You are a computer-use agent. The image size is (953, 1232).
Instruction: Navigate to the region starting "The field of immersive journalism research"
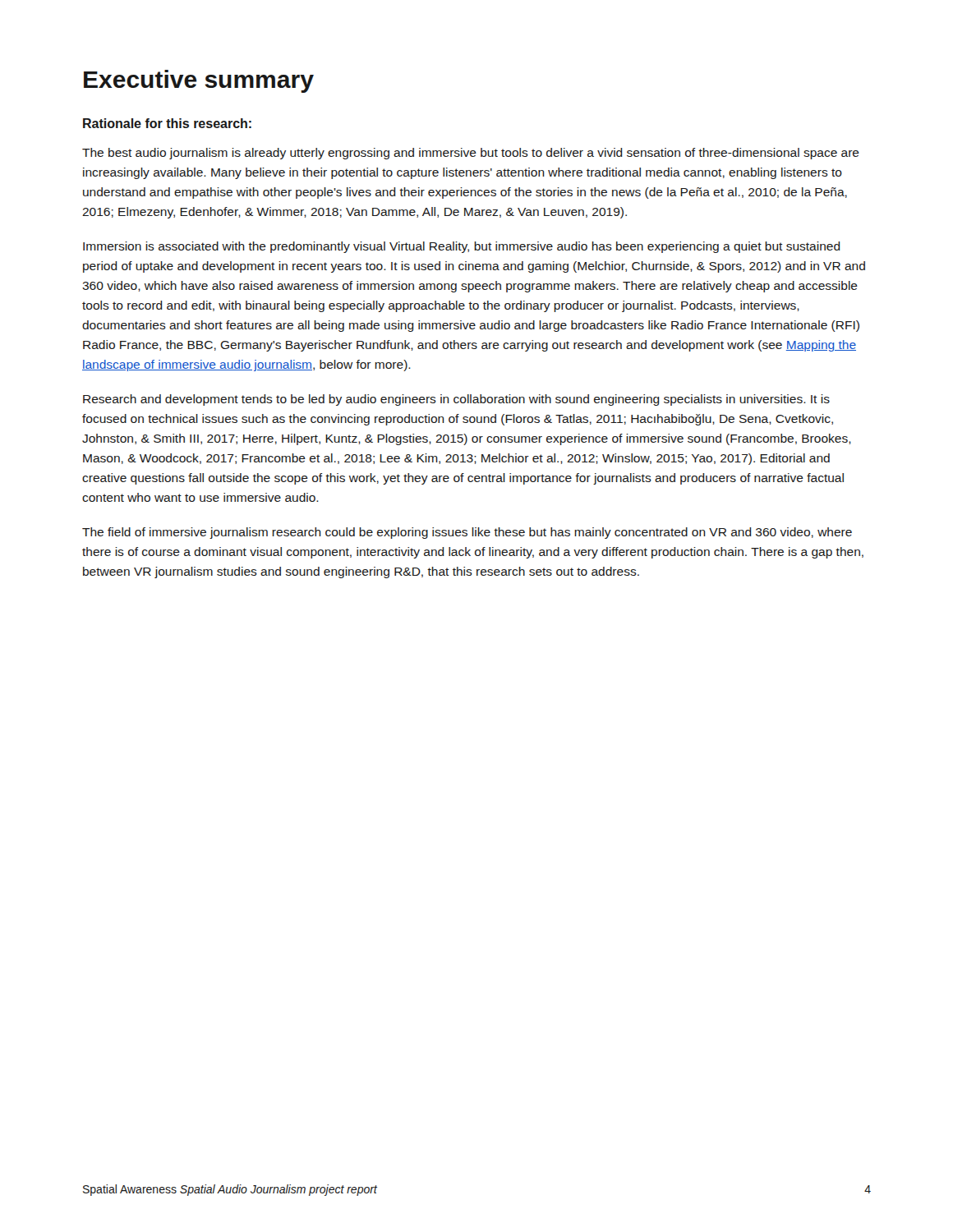[476, 552]
